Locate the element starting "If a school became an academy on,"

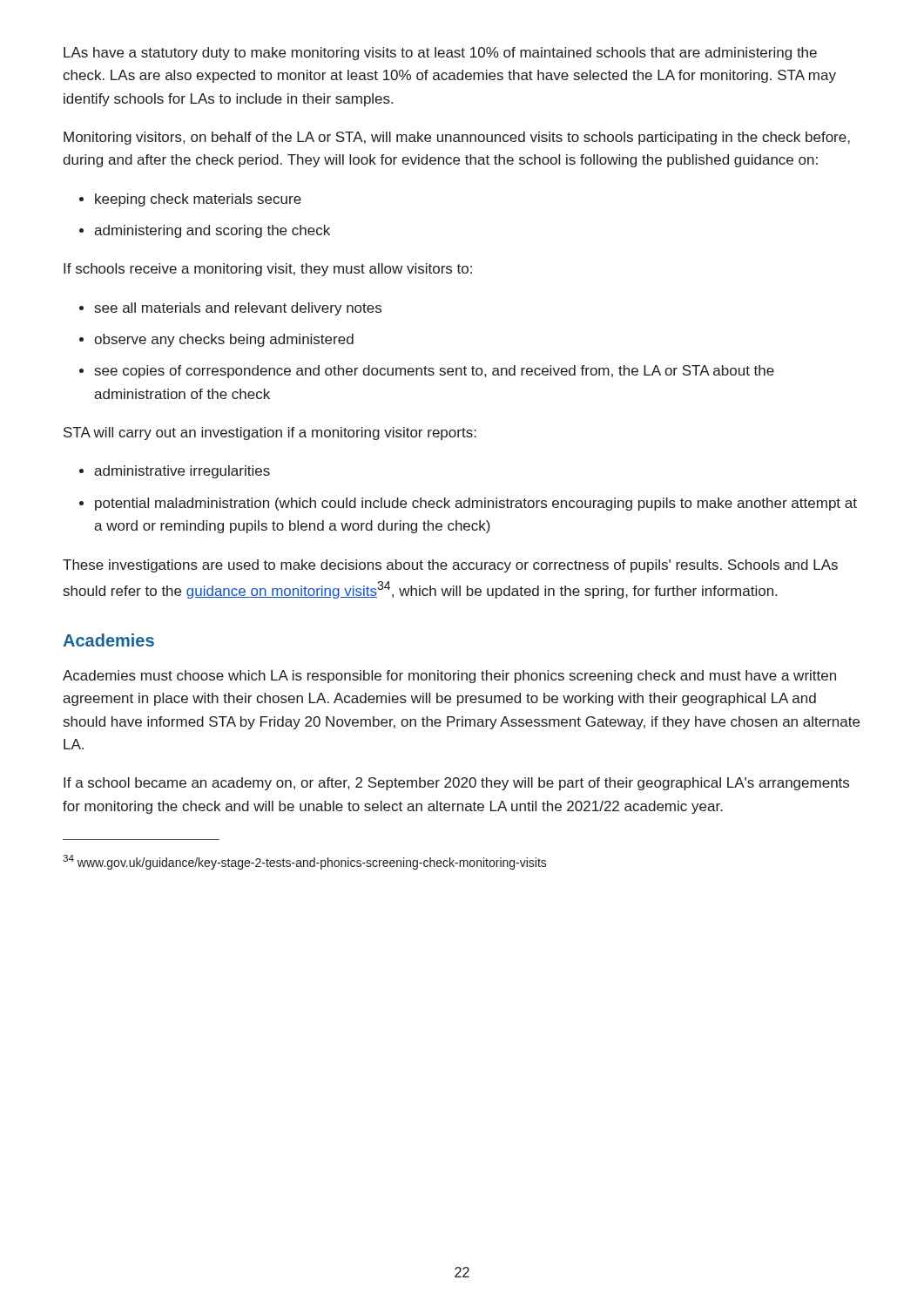click(462, 795)
